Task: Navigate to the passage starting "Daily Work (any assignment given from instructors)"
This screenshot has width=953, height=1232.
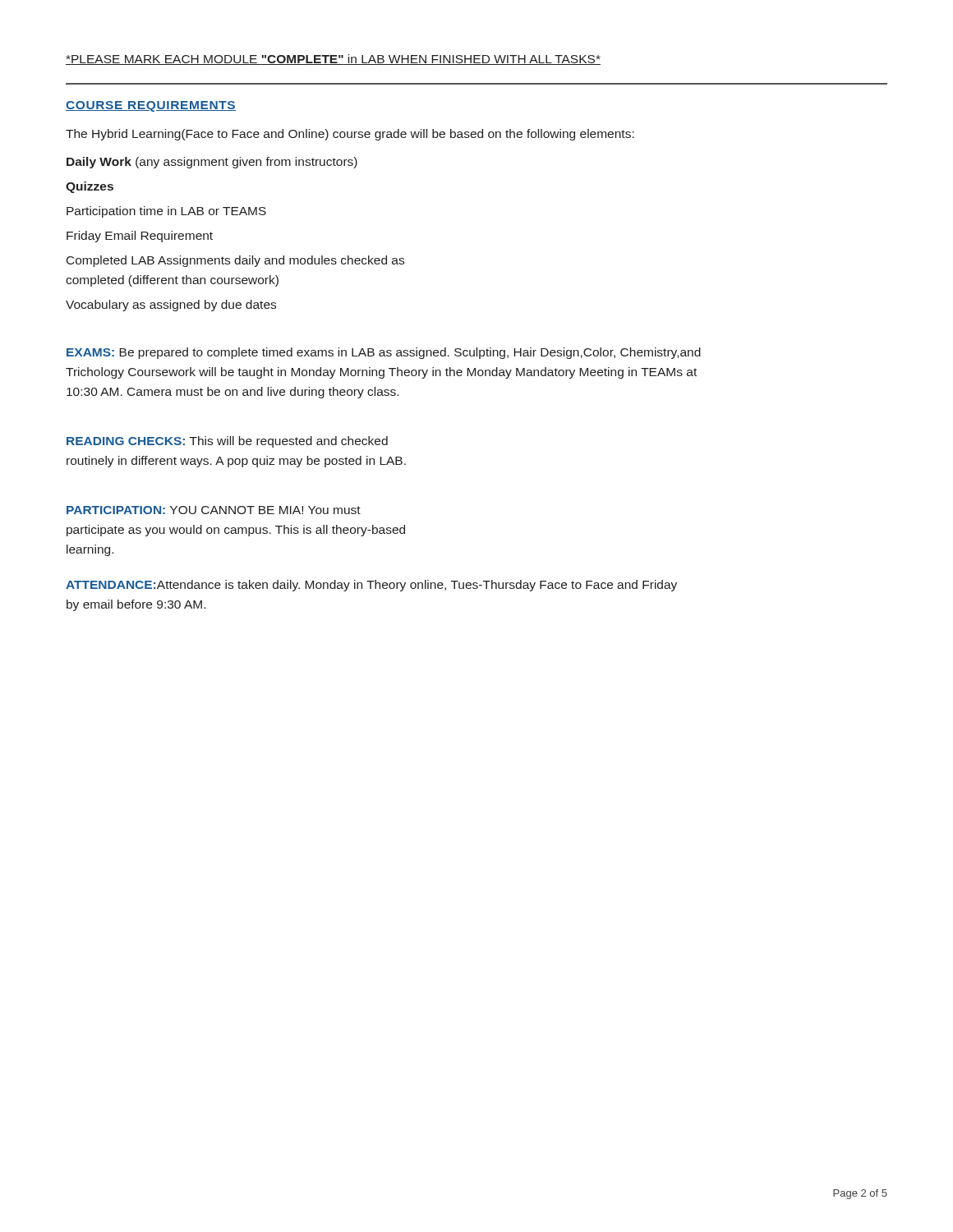Action: [212, 162]
